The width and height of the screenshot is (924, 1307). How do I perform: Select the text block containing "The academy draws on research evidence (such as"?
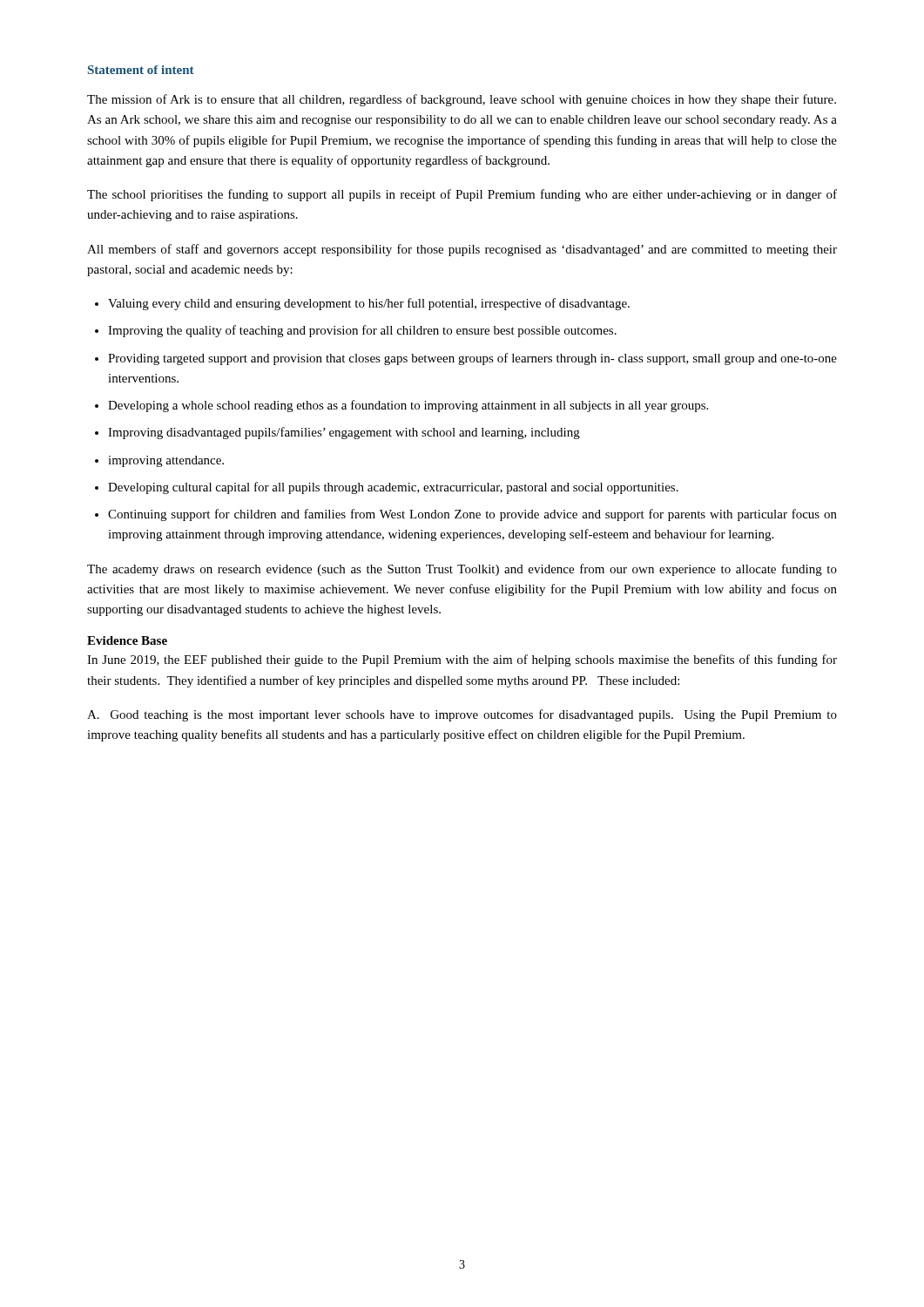point(462,589)
